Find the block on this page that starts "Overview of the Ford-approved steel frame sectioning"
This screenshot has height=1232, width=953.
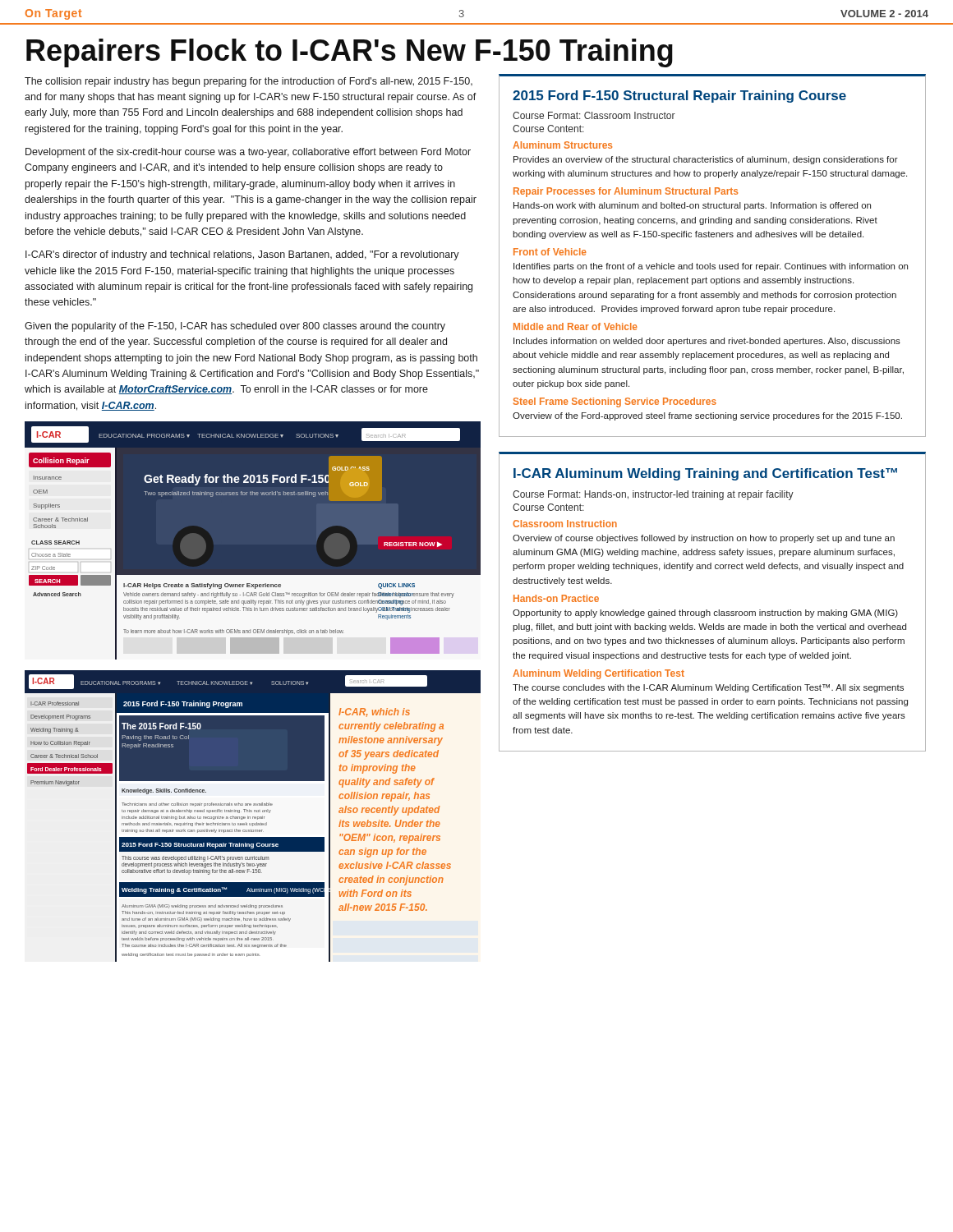tap(708, 416)
